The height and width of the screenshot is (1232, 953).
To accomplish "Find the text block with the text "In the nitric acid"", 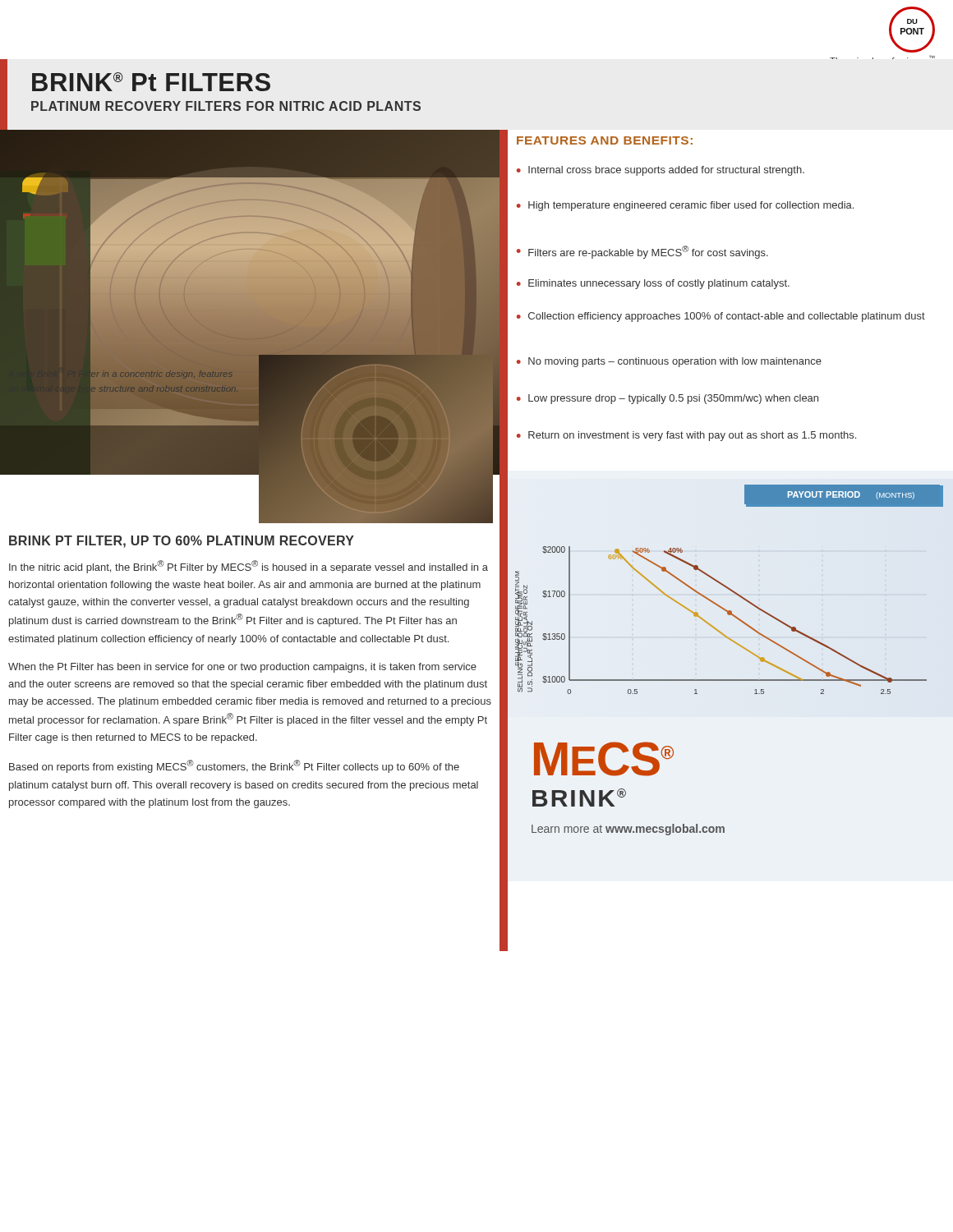I will coord(250,684).
